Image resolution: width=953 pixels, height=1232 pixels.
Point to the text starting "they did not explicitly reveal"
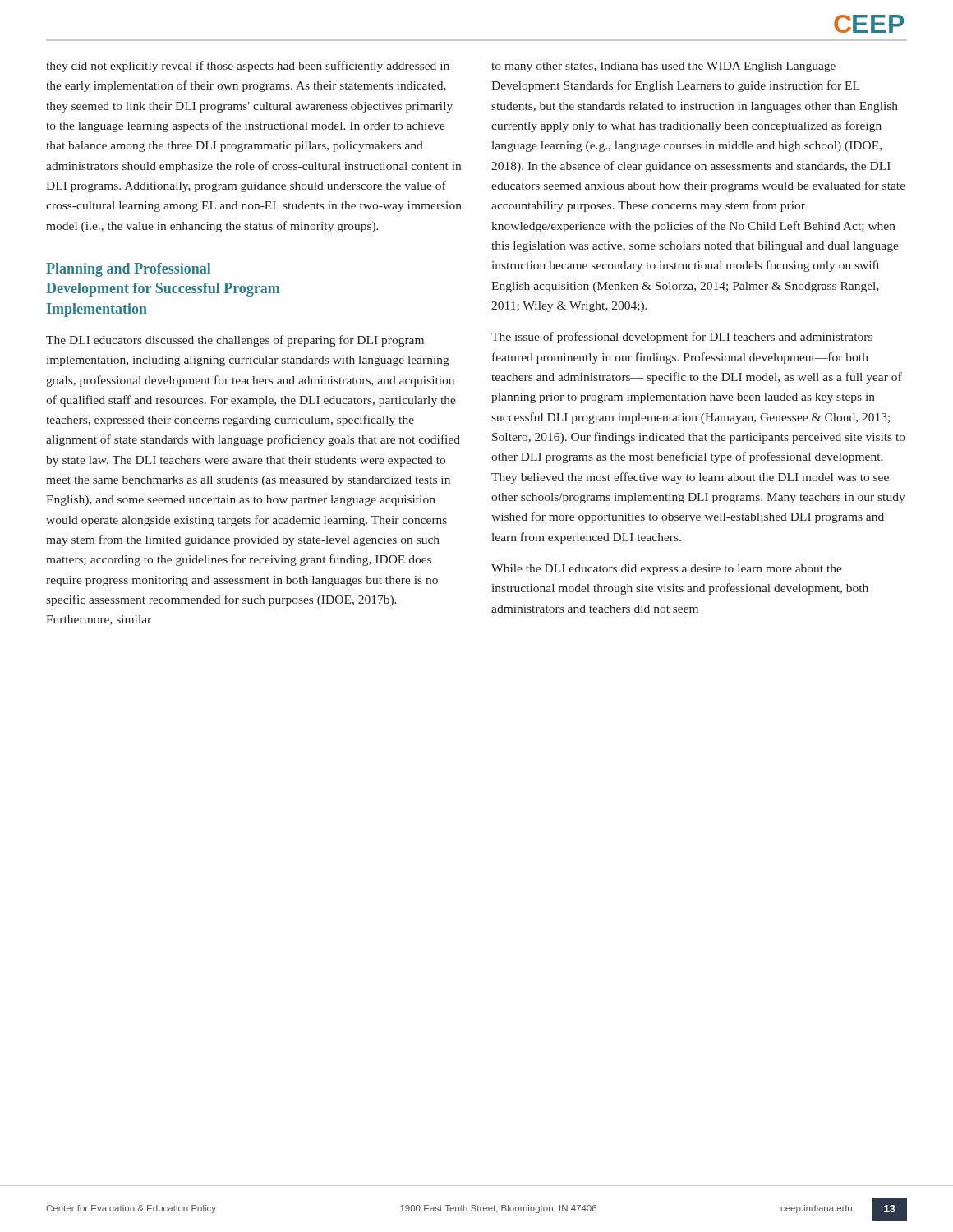pyautogui.click(x=254, y=145)
